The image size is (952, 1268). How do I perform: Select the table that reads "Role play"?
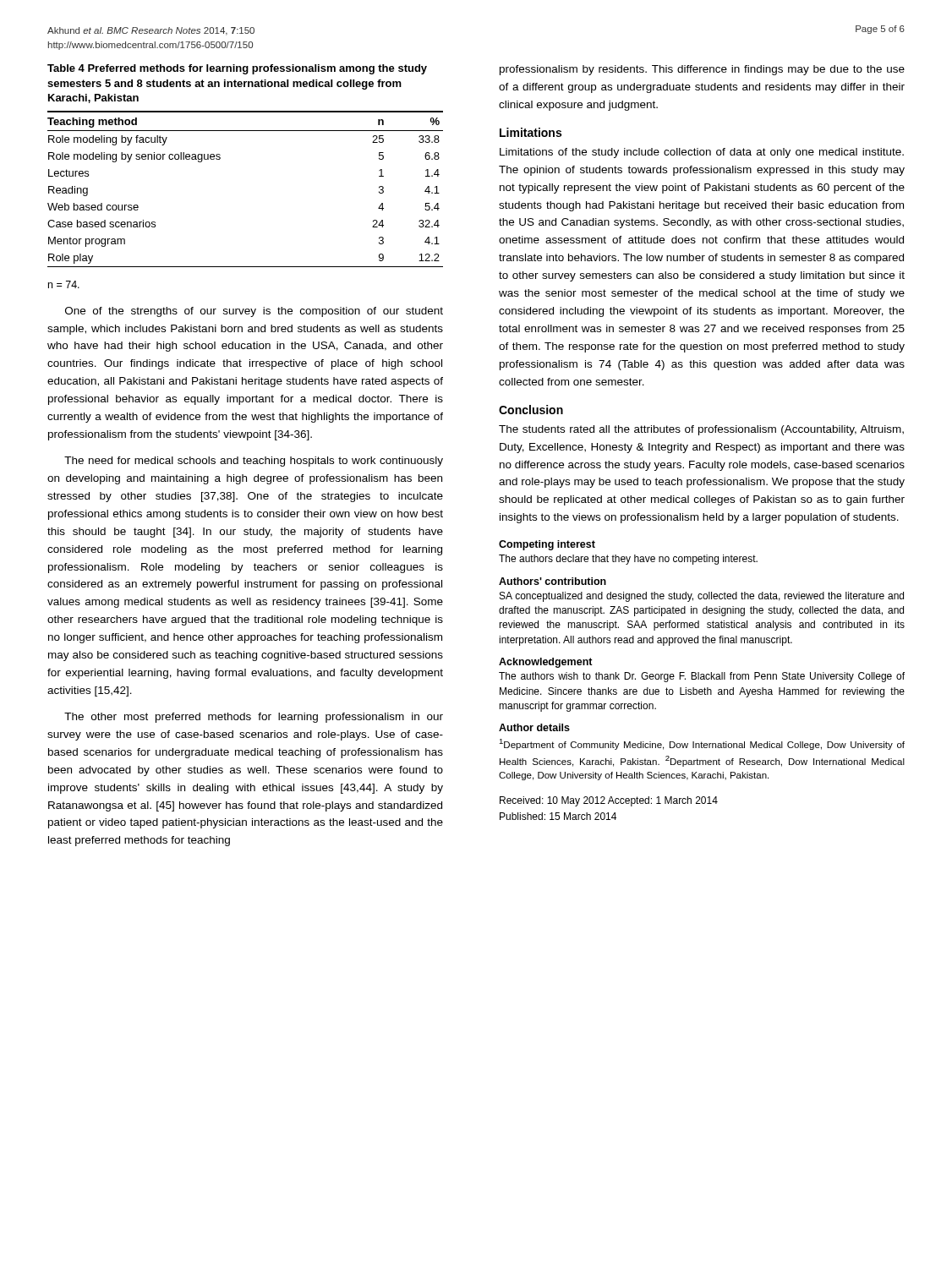(x=245, y=189)
